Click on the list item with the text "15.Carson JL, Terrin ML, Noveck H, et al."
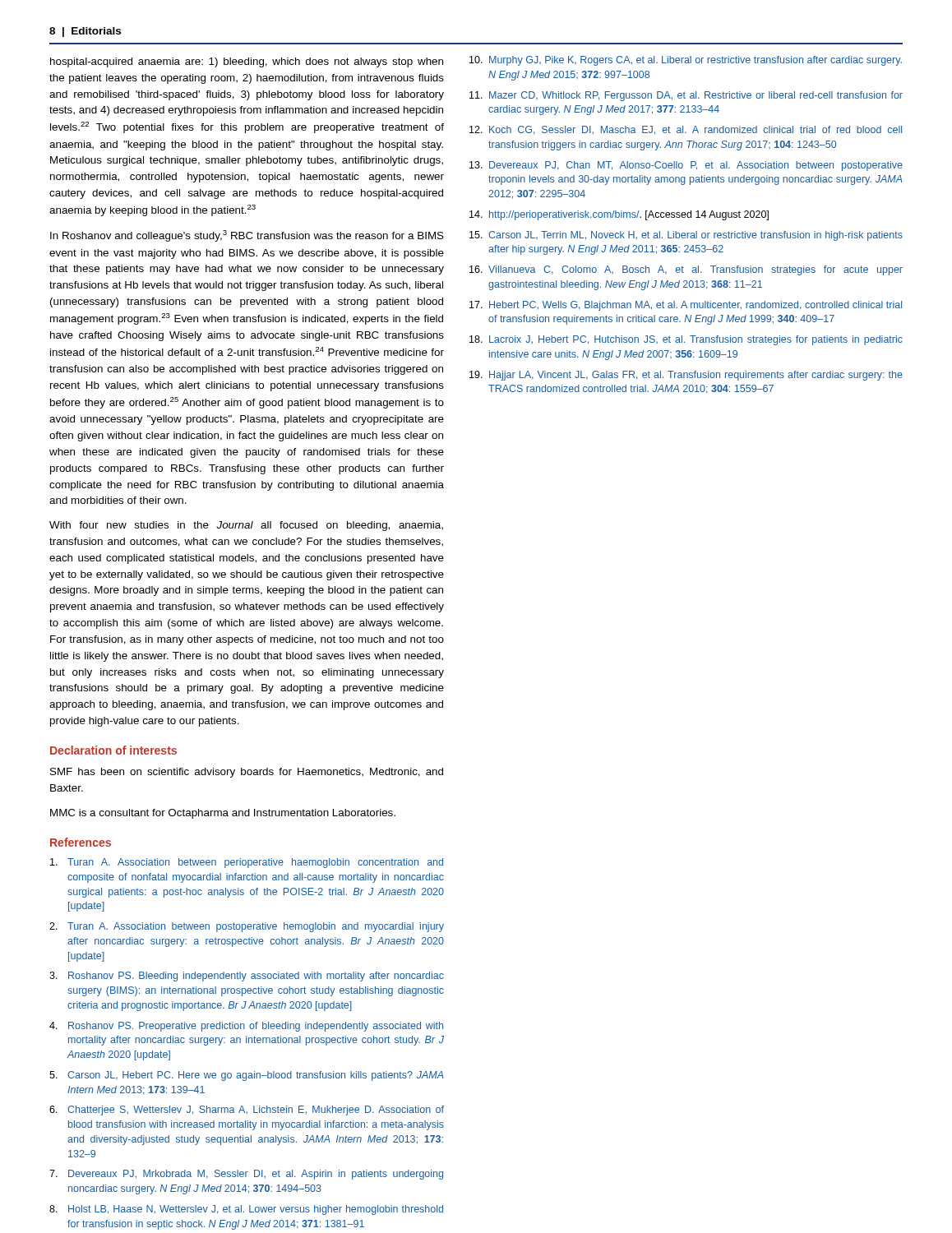 pyautogui.click(x=686, y=243)
